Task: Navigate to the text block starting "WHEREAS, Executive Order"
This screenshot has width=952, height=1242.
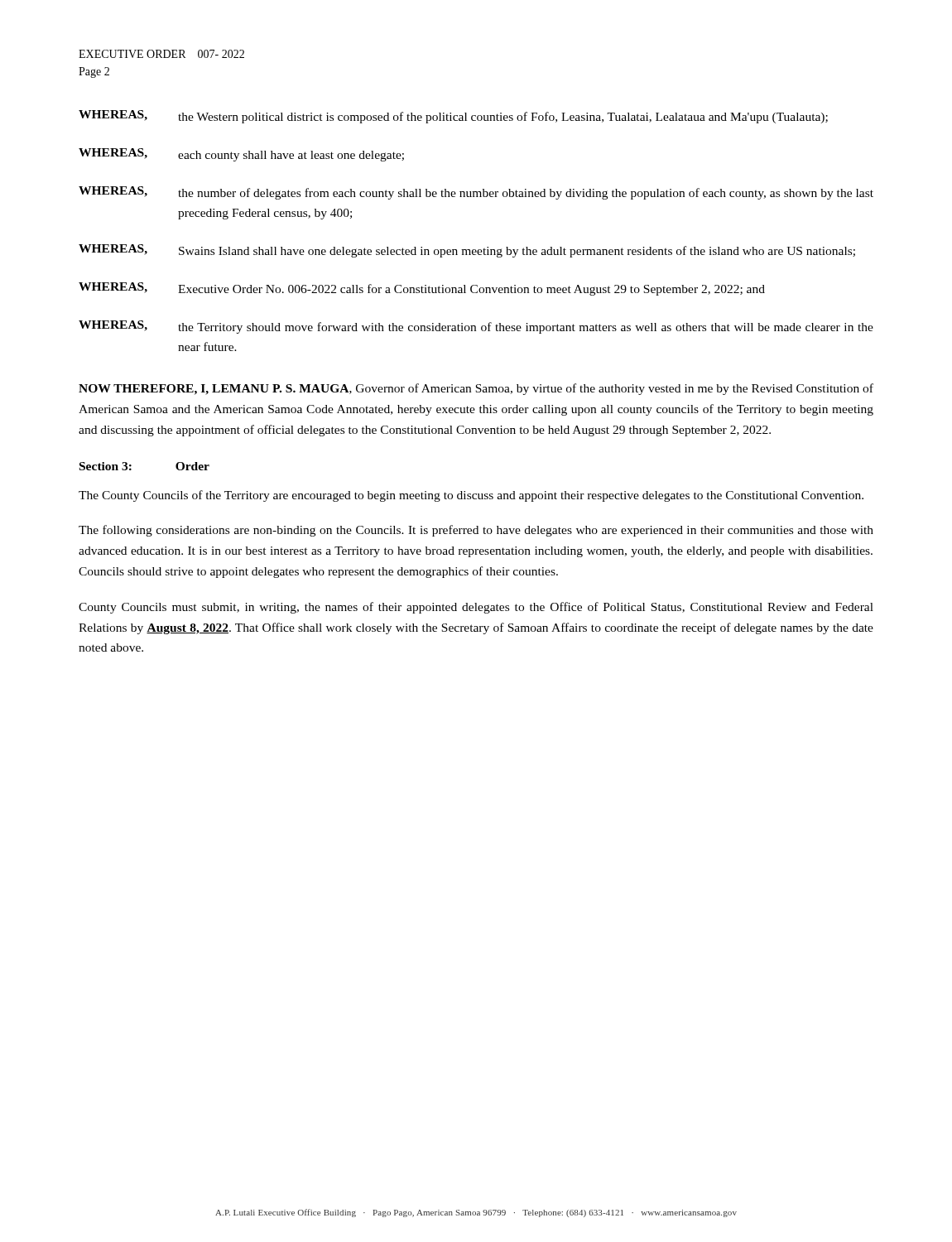Action: [476, 289]
